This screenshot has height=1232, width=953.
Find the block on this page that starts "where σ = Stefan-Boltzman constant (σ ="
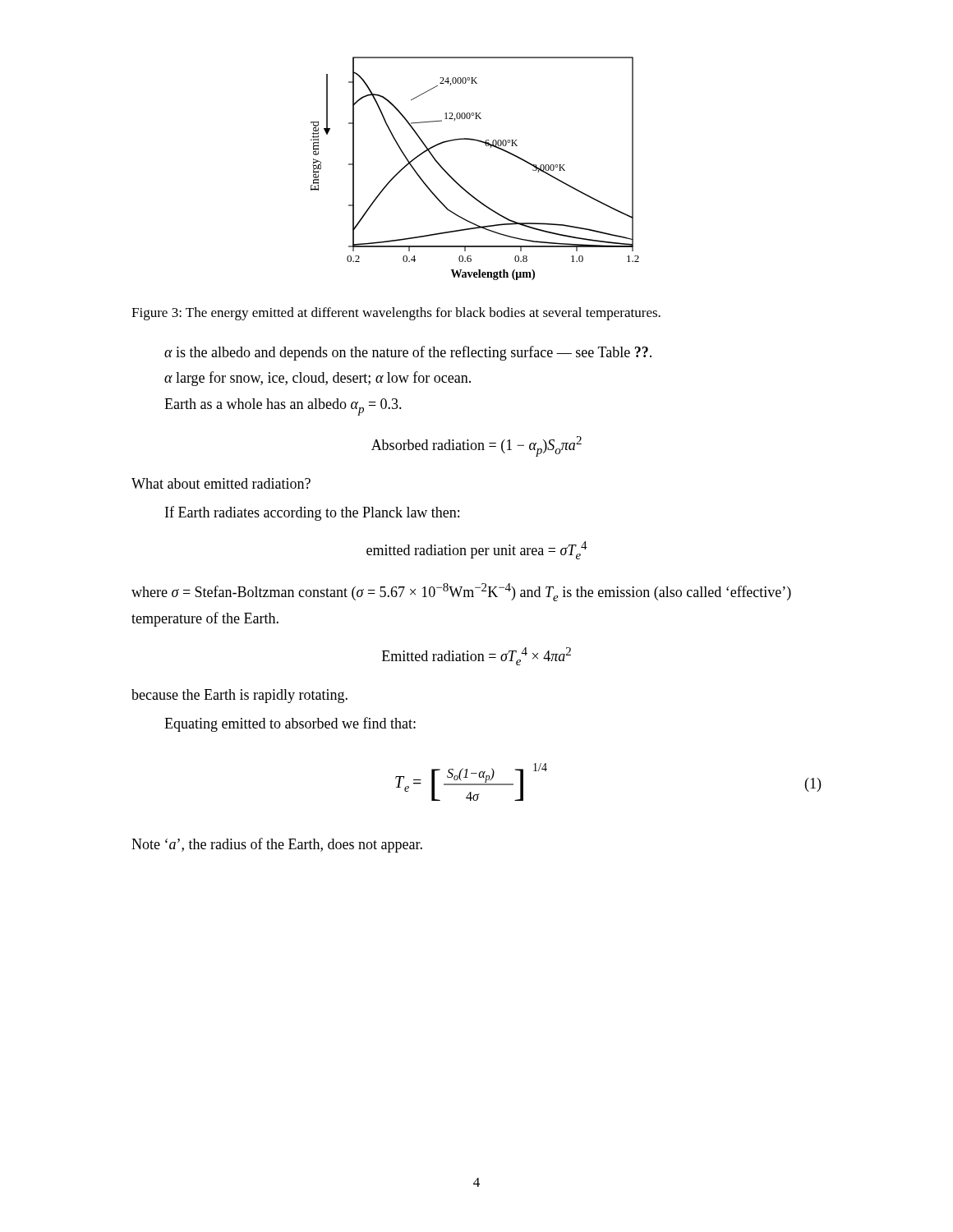461,603
